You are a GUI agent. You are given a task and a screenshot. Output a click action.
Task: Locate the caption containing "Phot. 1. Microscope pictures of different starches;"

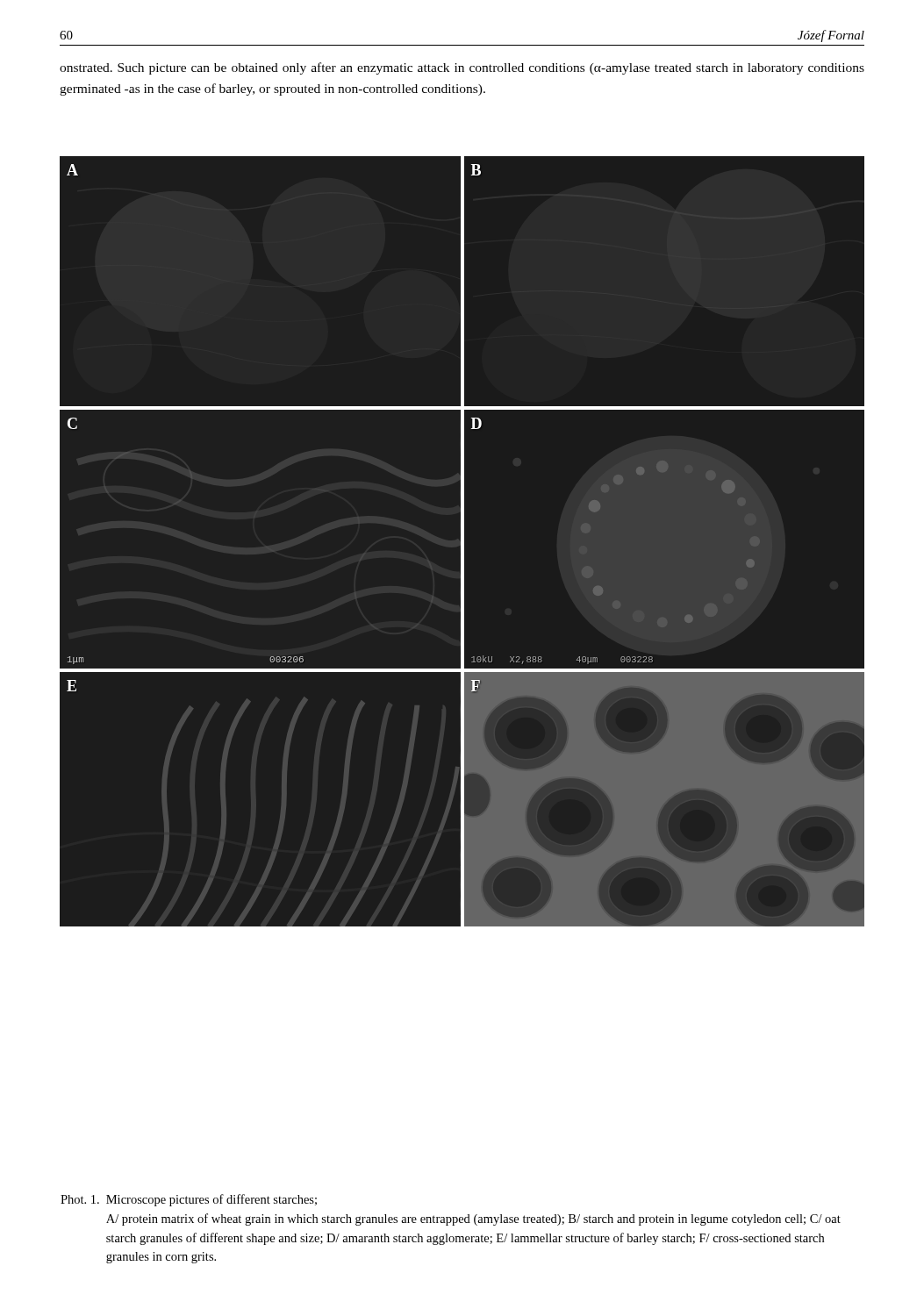[462, 1229]
